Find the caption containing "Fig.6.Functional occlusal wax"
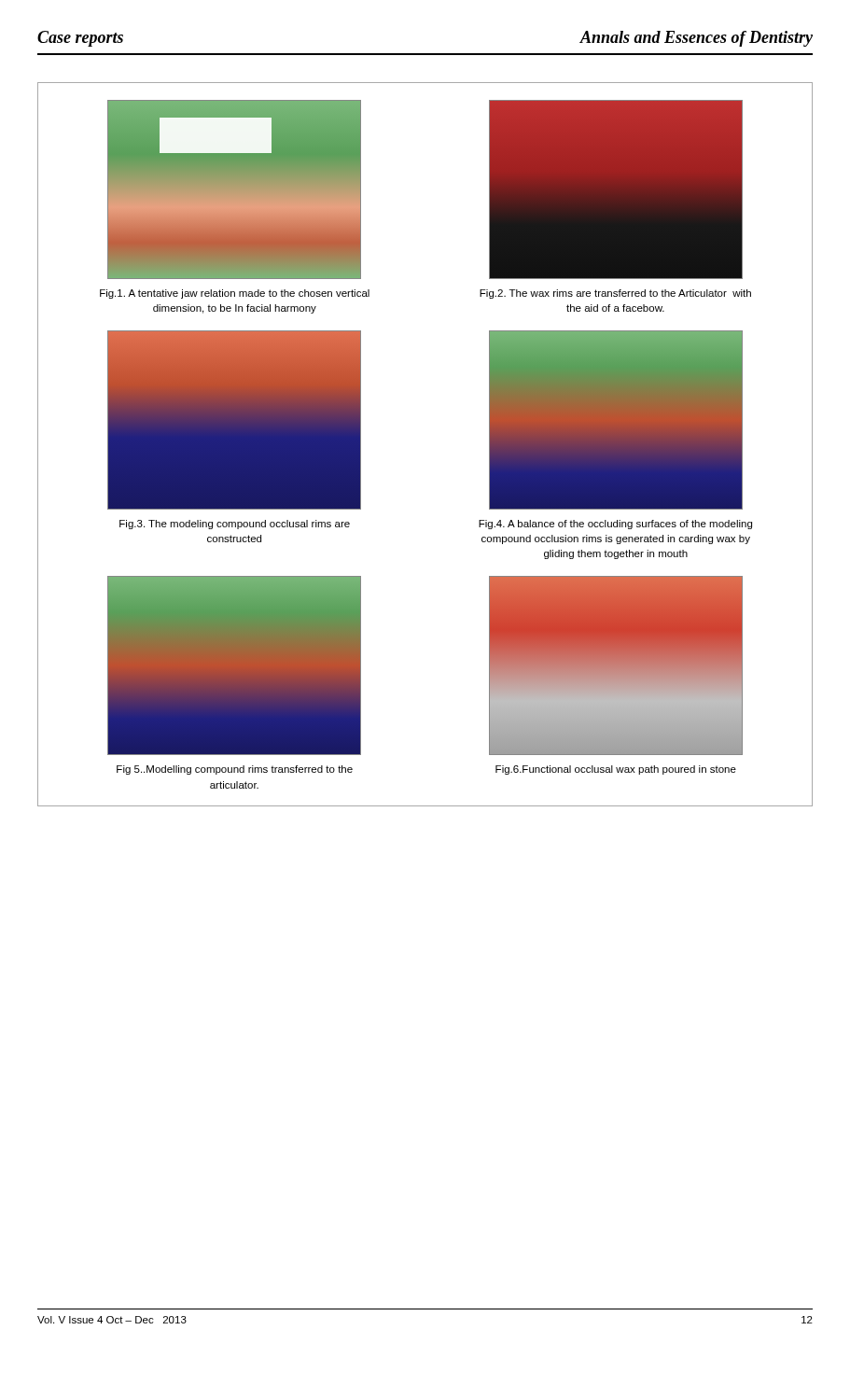The width and height of the screenshot is (850, 1400). click(616, 769)
